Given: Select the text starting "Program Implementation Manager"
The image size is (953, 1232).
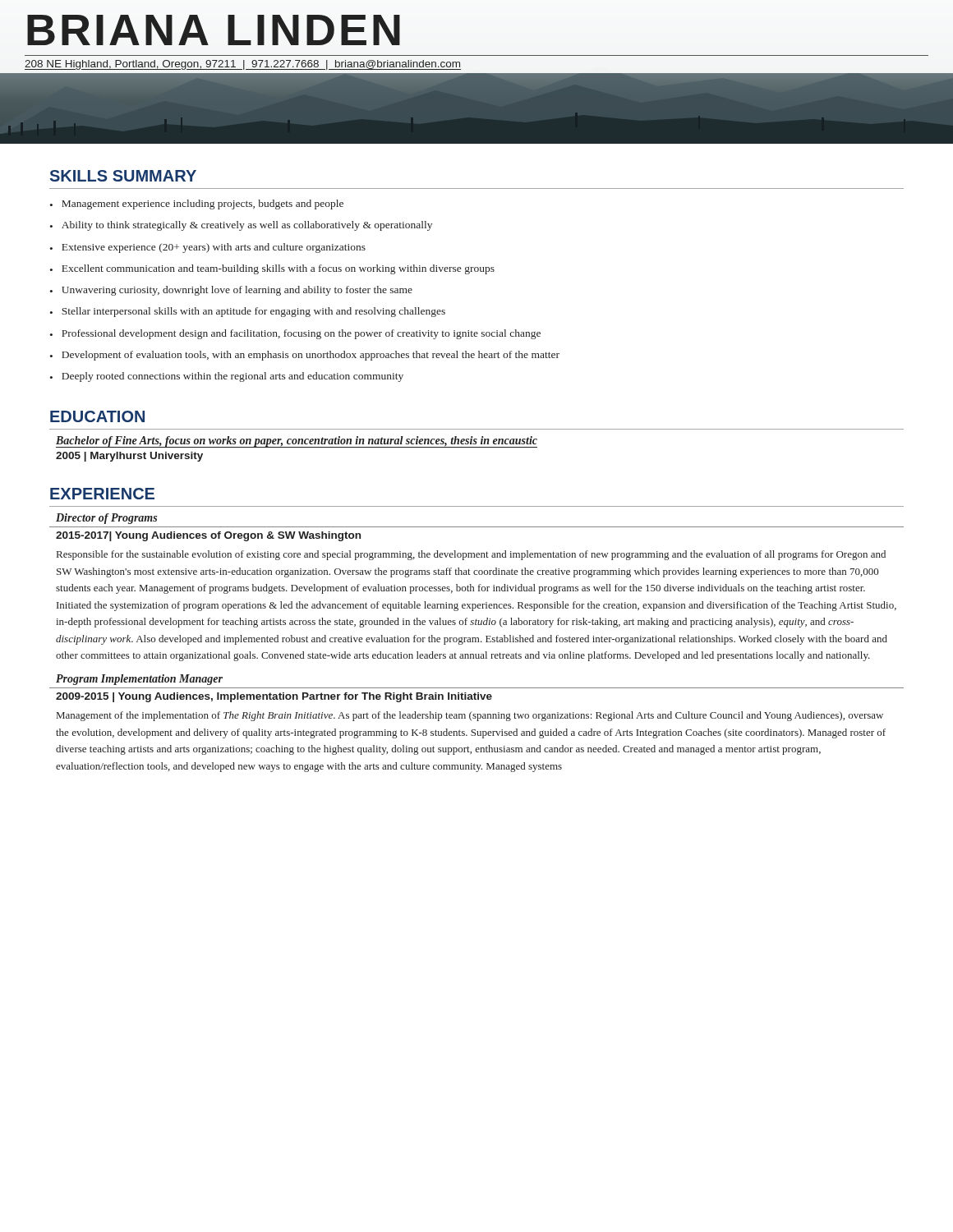Looking at the screenshot, I should pos(139,679).
